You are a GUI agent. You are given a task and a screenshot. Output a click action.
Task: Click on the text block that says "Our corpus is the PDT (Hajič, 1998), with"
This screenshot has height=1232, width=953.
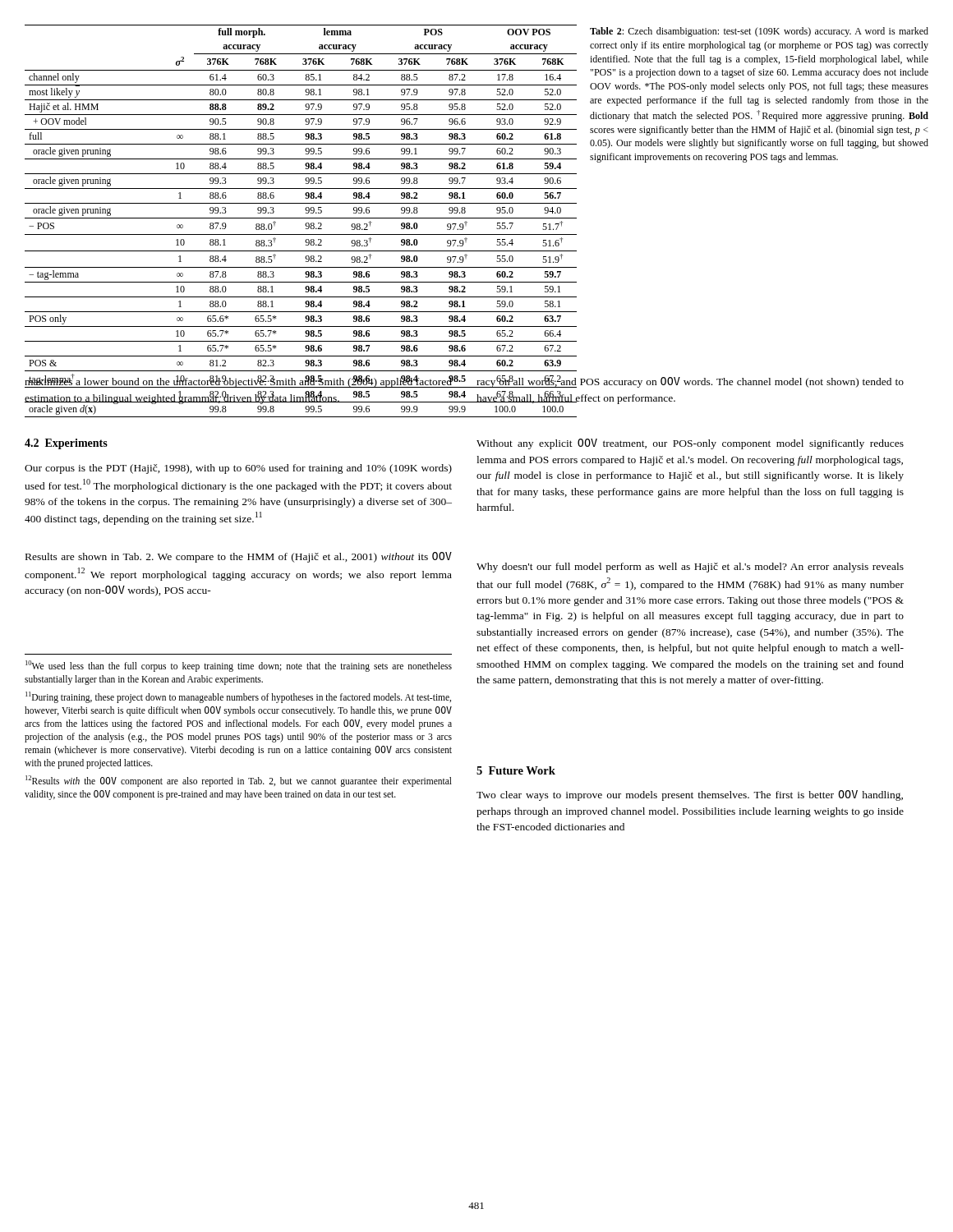[x=238, y=493]
